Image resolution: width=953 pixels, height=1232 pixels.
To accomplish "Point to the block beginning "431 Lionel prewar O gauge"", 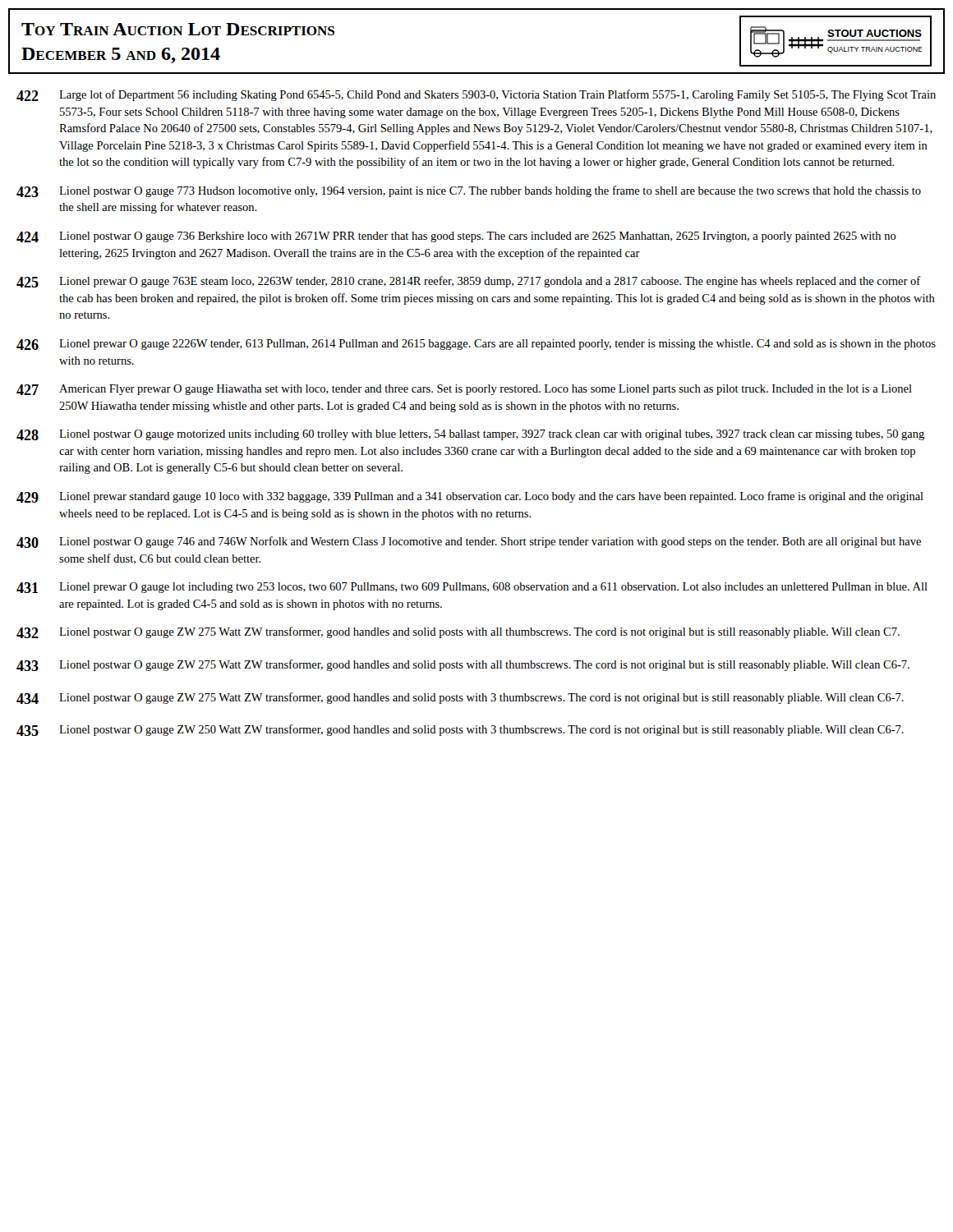I will click(476, 595).
